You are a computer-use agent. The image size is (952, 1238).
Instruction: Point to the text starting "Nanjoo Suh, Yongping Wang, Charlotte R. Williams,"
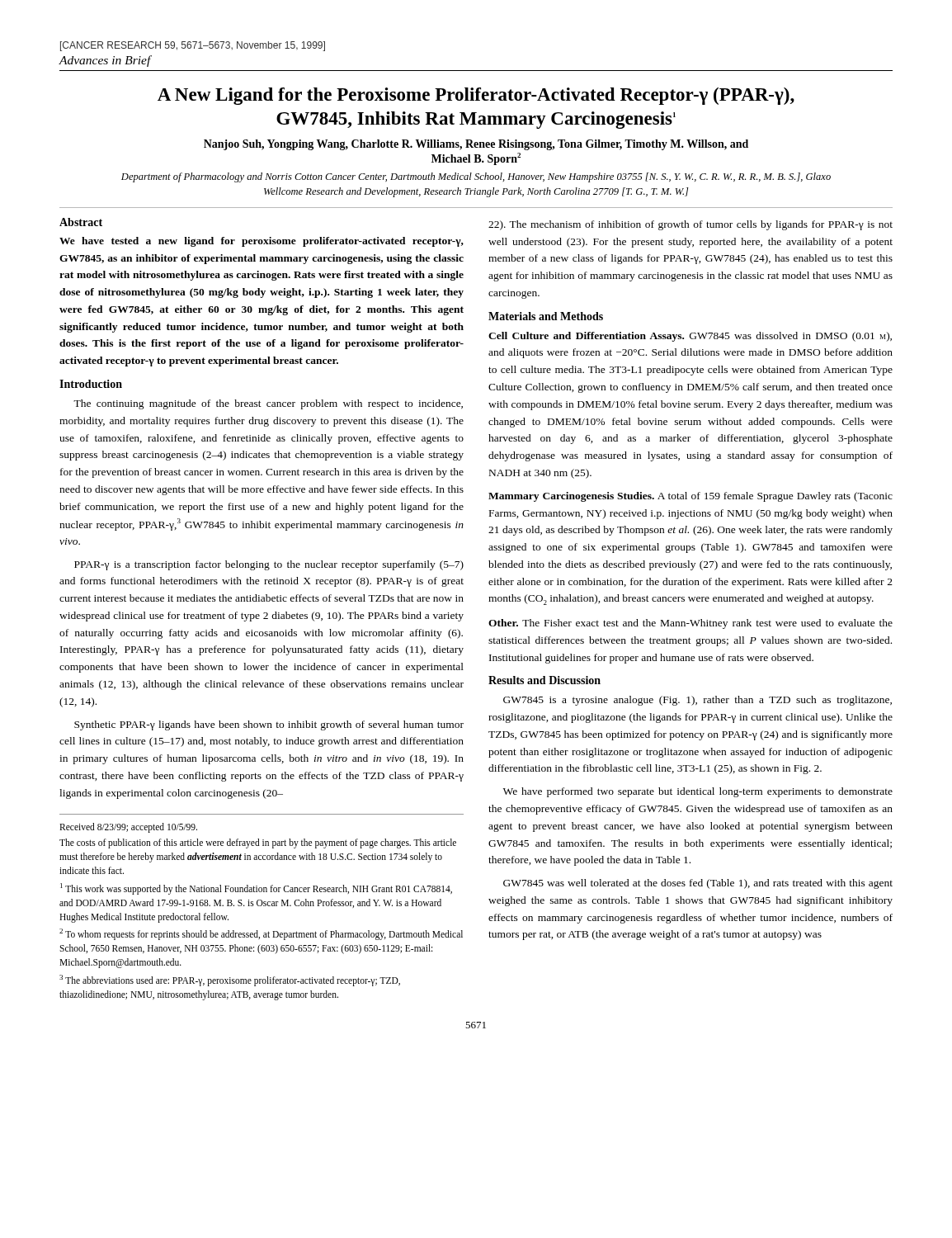476,151
